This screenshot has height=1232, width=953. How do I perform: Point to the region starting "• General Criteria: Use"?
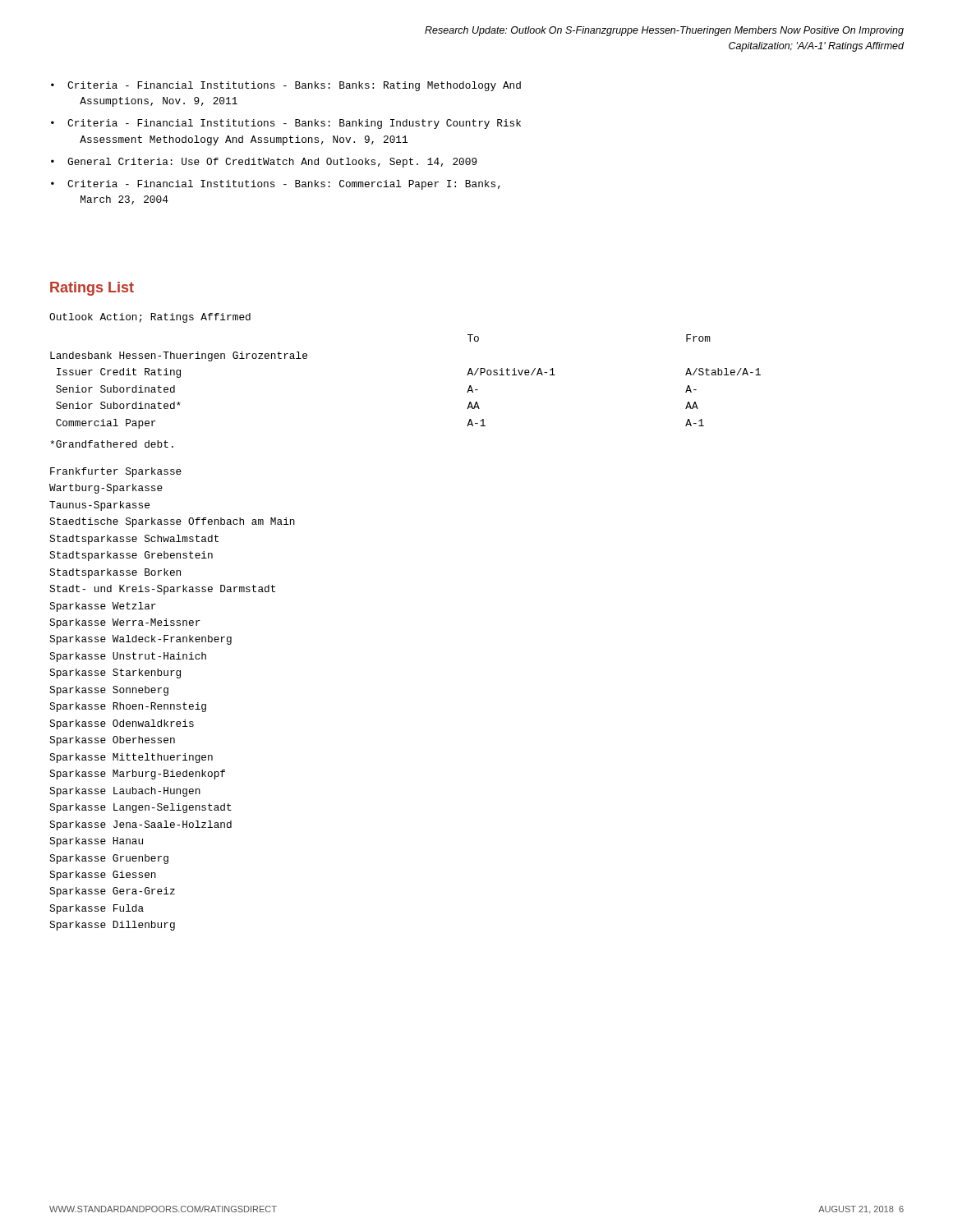pos(476,162)
